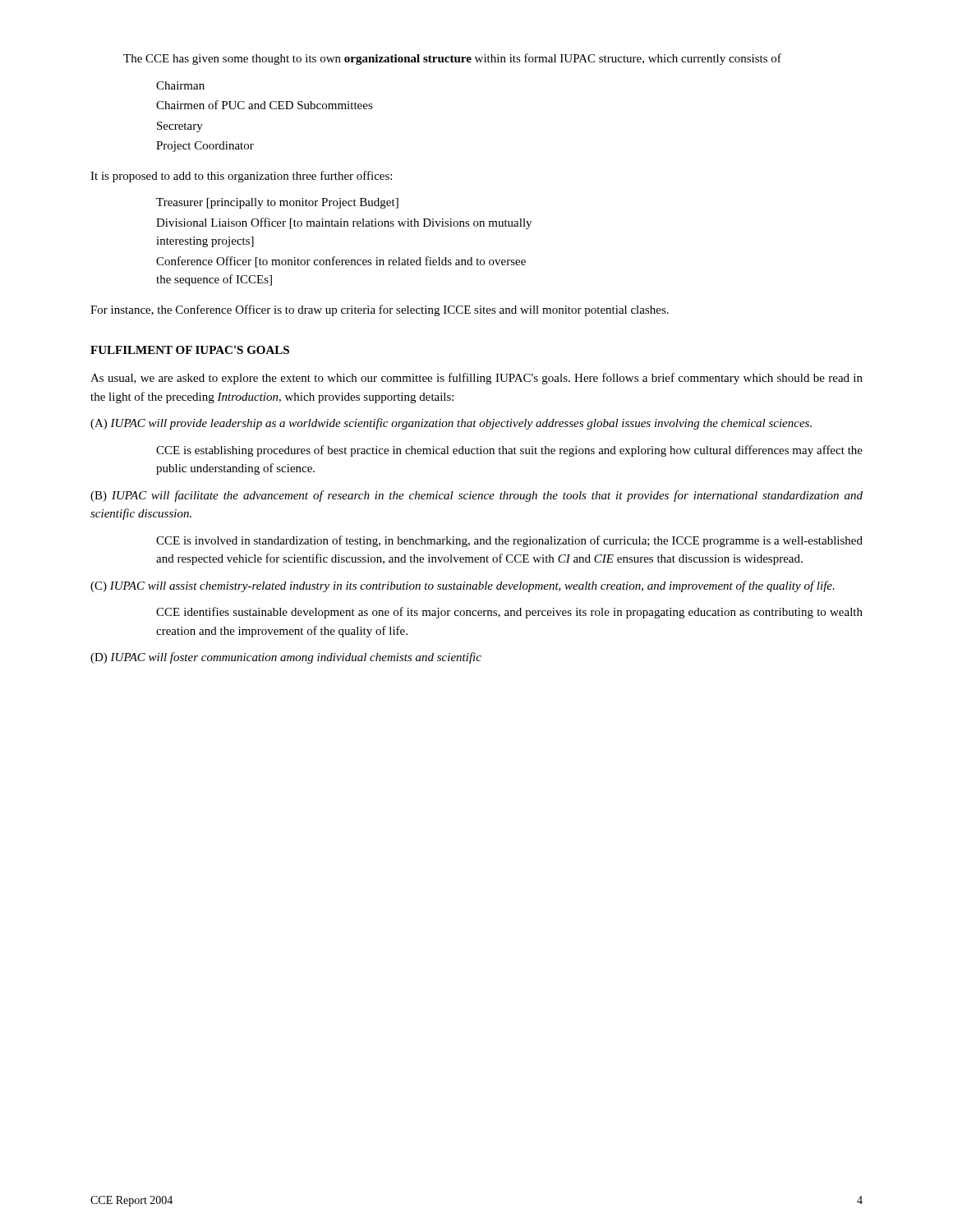The image size is (953, 1232).
Task: Where is the passage that starts "(D) IUPAC will foster communication among"?
Action: 476,657
